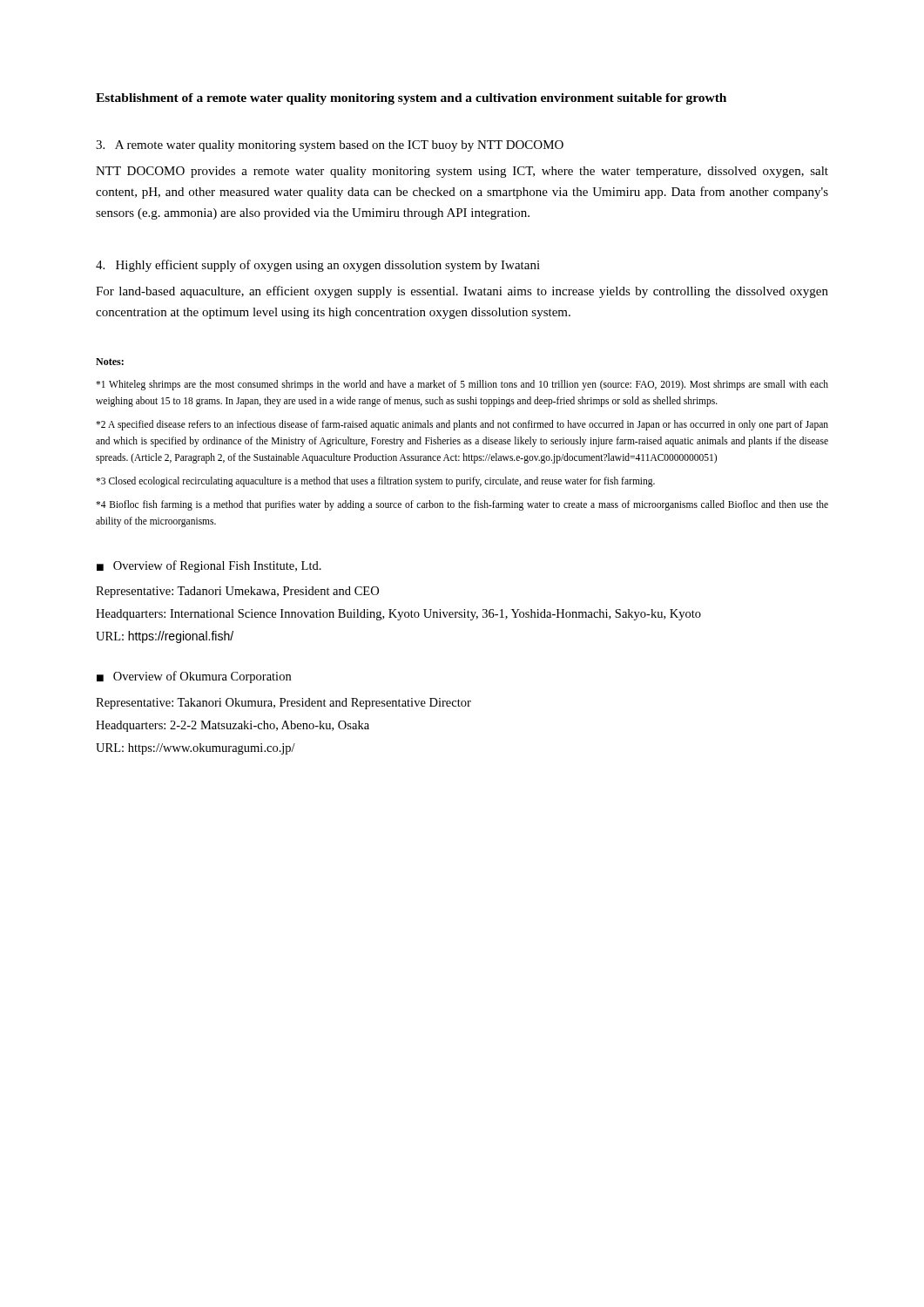The image size is (924, 1307).
Task: Navigate to the region starting "2 A specified disease refers to an"
Action: [462, 441]
